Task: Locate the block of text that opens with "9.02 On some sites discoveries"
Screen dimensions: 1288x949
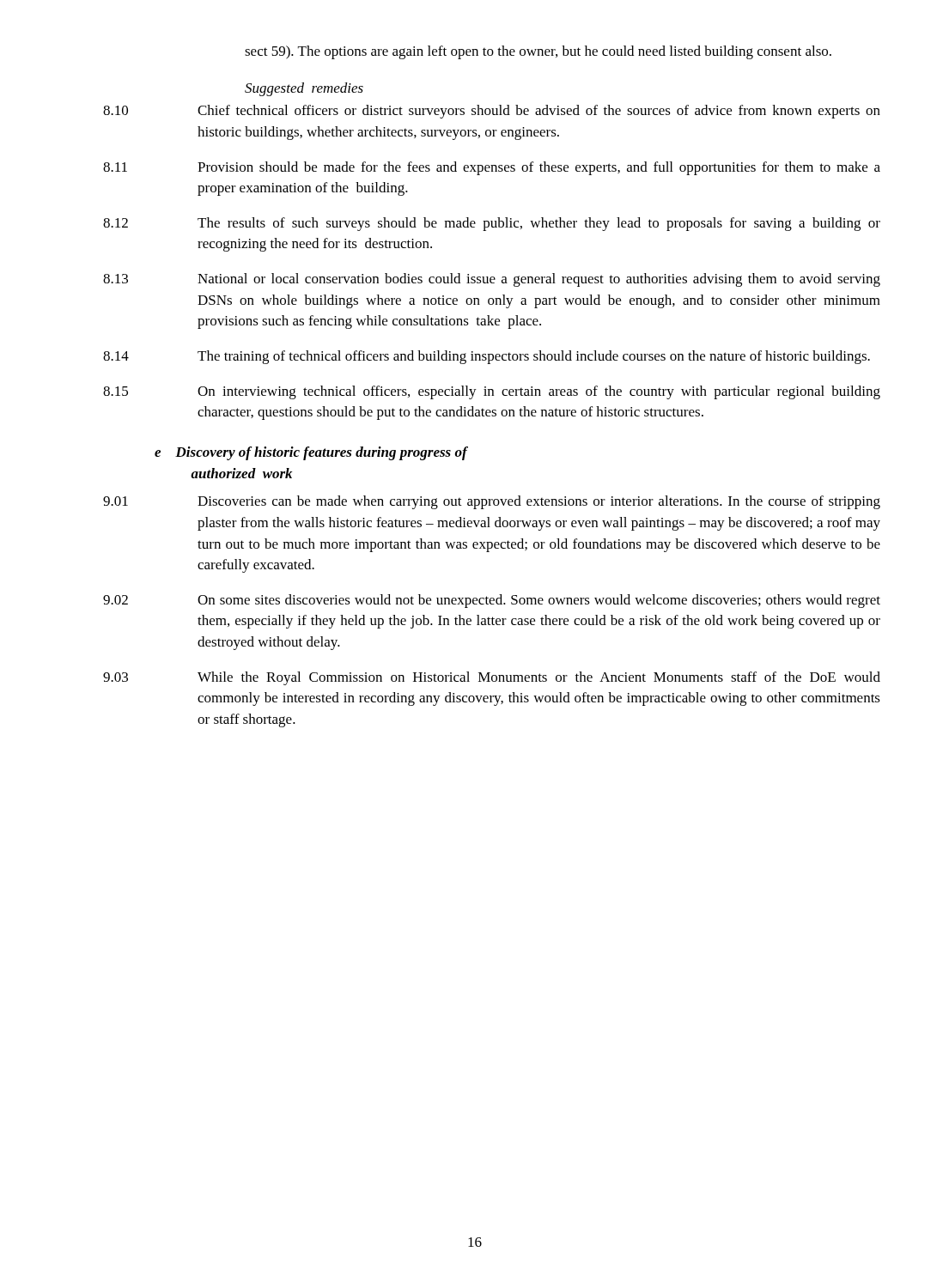Action: (492, 622)
